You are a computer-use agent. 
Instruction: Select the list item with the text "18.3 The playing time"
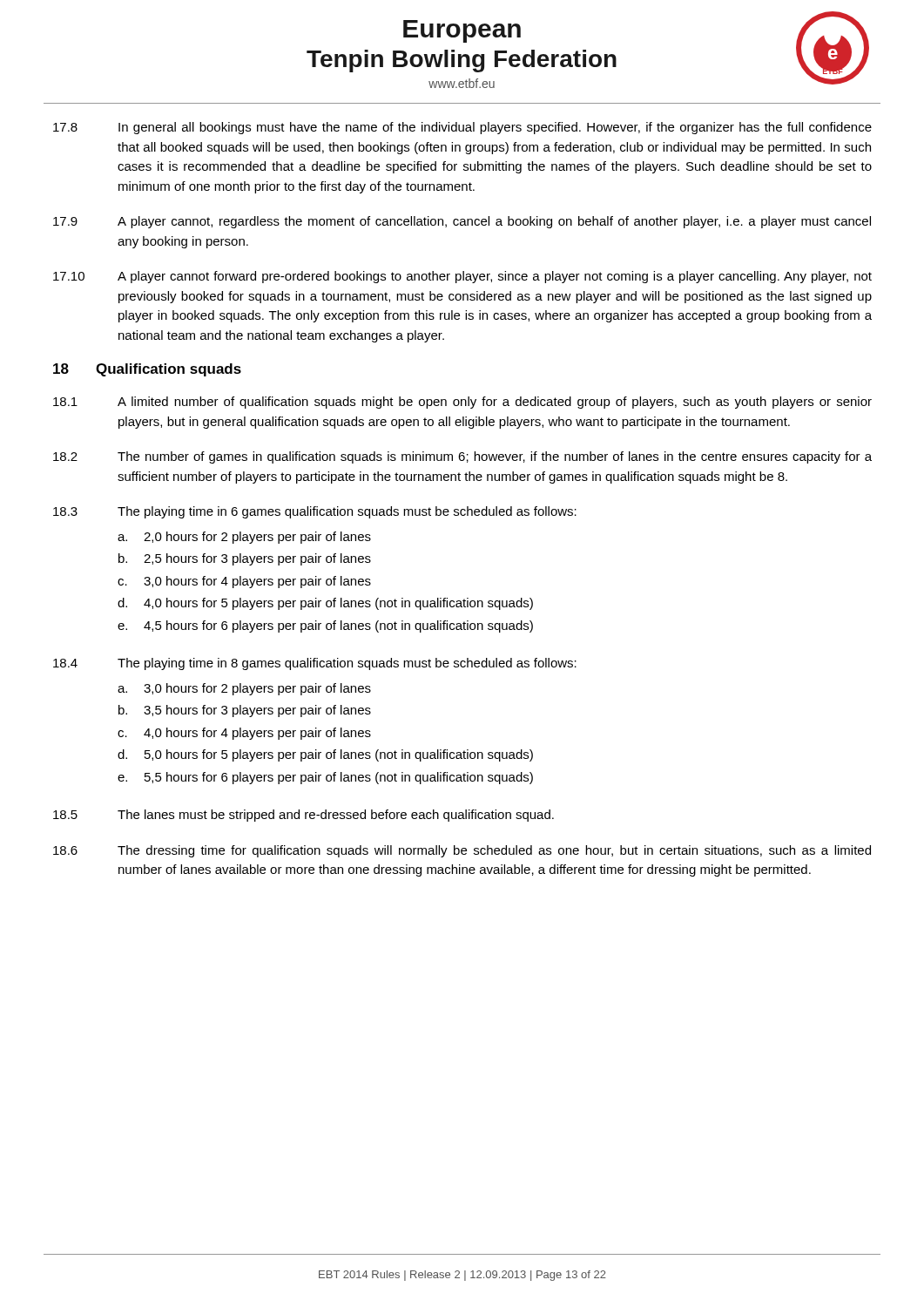point(315,512)
